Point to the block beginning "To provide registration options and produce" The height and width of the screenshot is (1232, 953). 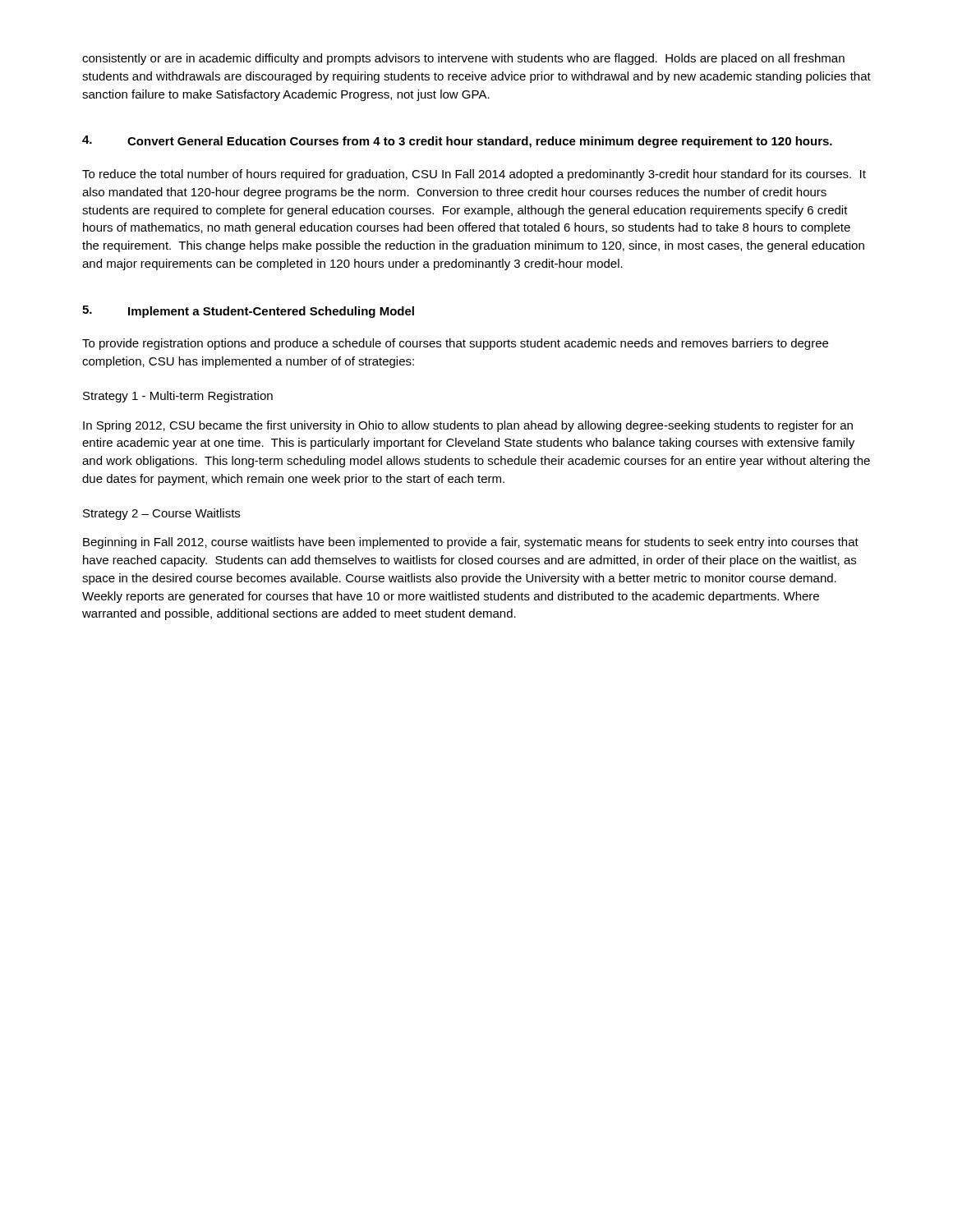pyautogui.click(x=455, y=352)
